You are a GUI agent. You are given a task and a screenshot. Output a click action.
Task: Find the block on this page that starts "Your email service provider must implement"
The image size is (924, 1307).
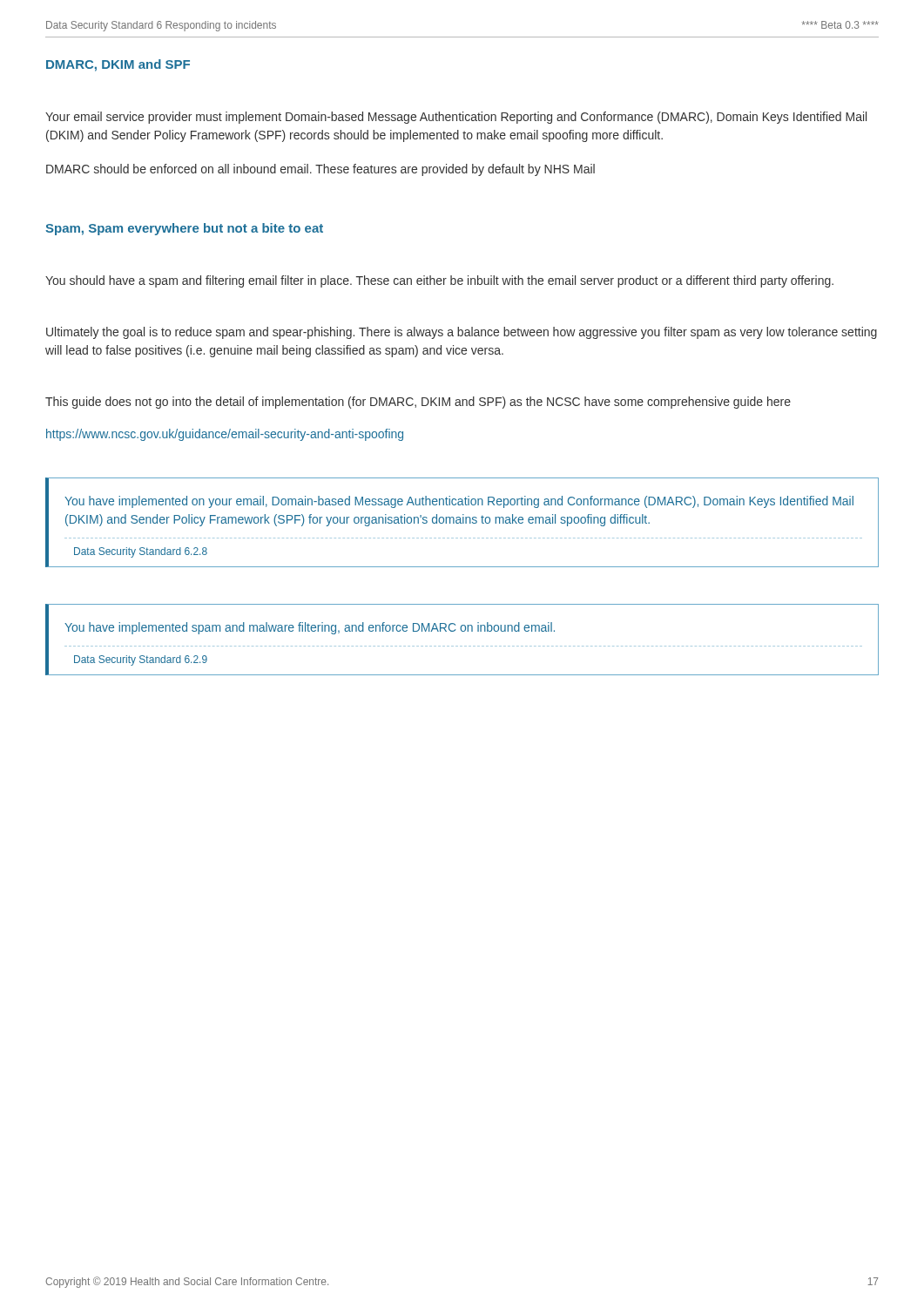tap(456, 126)
